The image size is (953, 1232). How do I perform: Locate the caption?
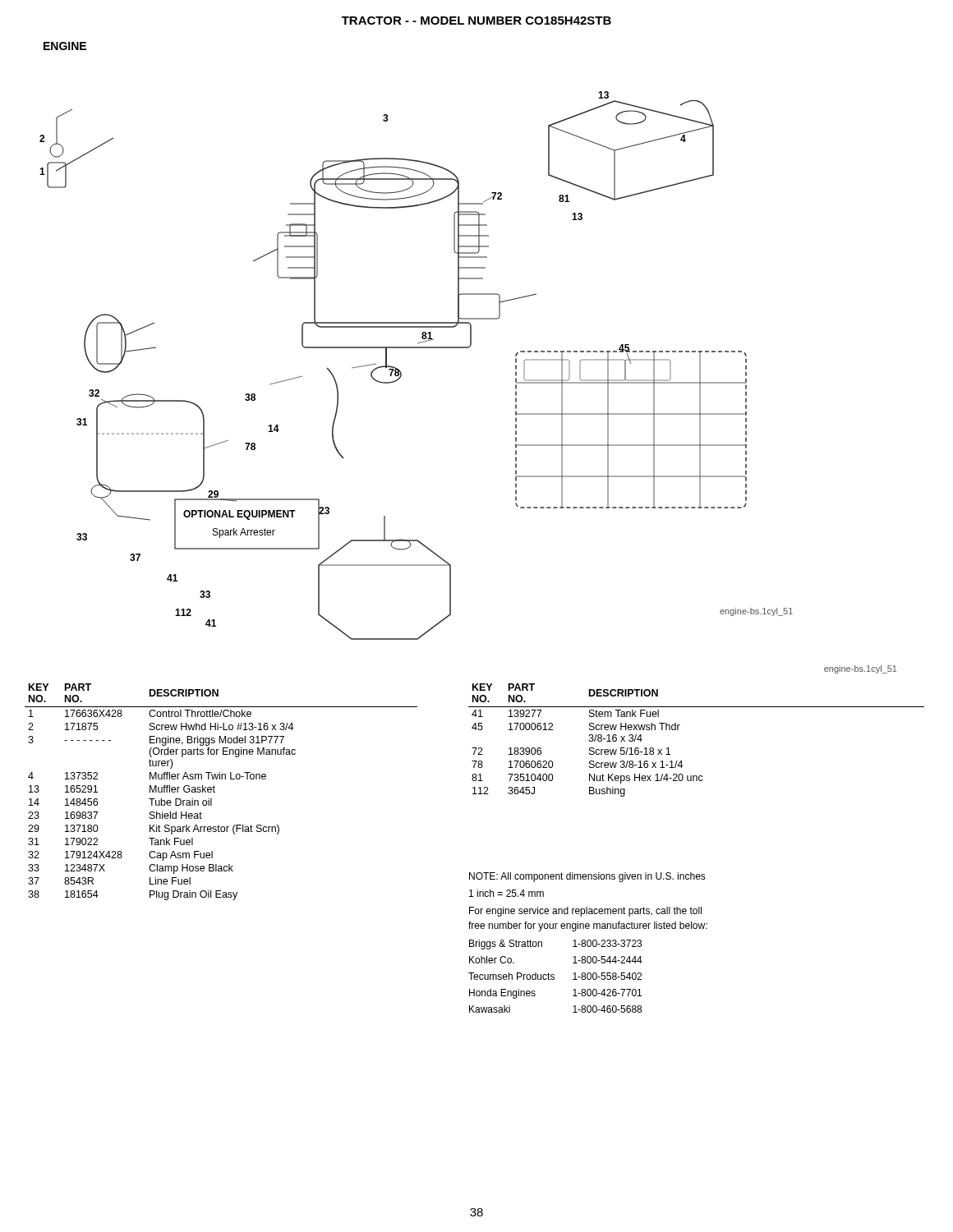click(860, 669)
